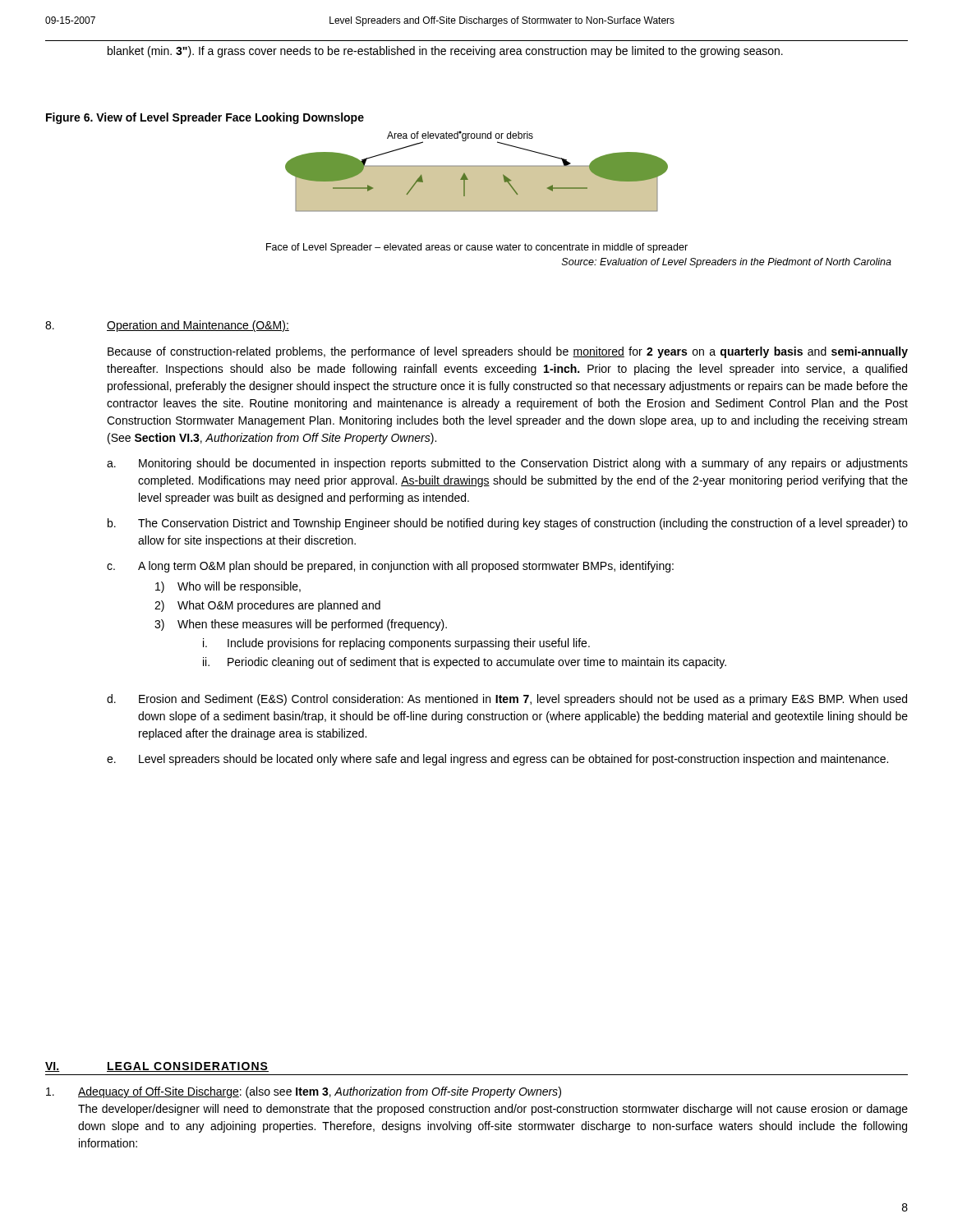Select the element starting "Operation and Maintenance (O&M):"

198,325
